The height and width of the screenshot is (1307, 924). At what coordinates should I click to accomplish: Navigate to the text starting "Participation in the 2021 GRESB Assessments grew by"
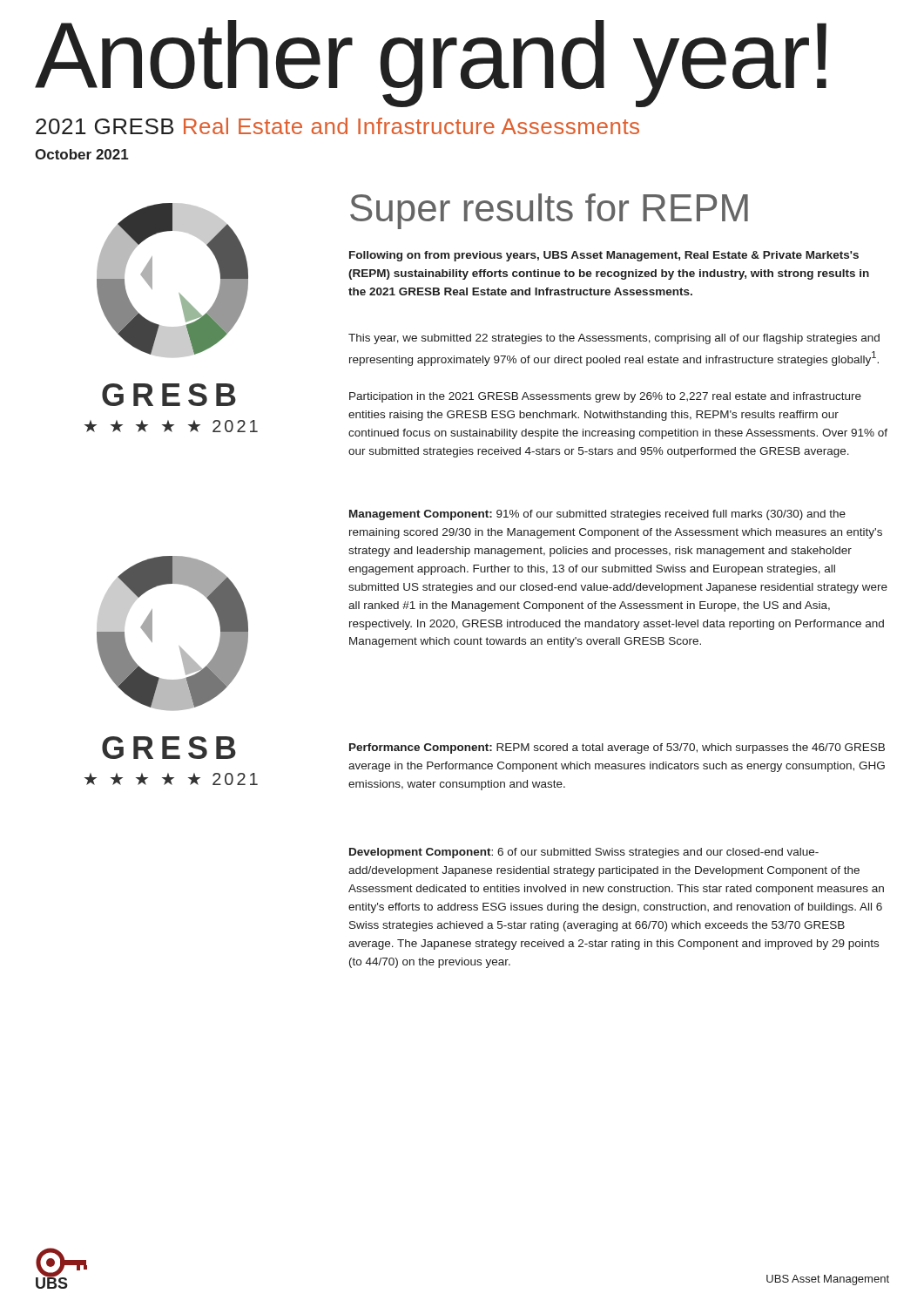coord(619,424)
